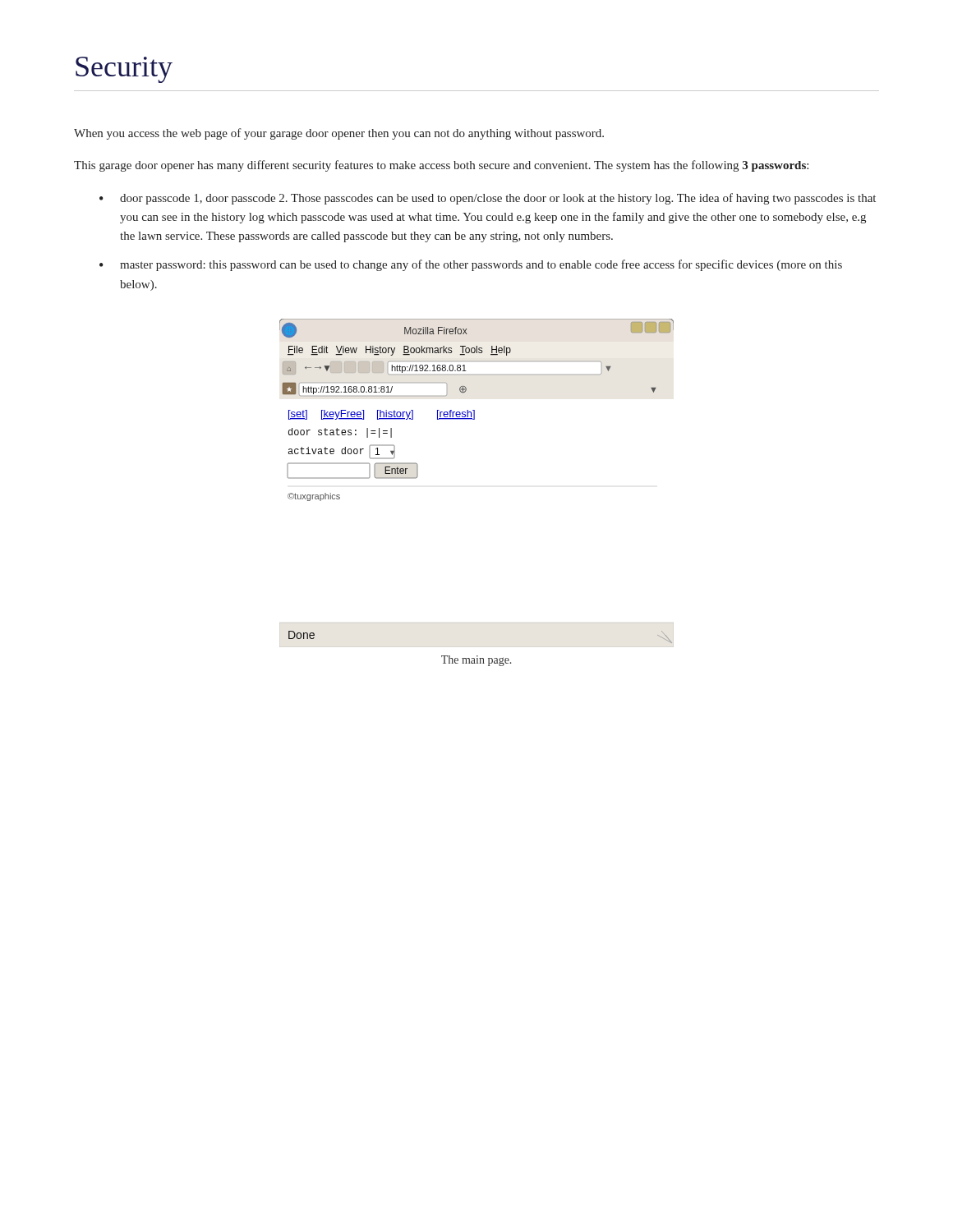Select the region starting "When you access the web"
The image size is (953, 1232).
tap(339, 133)
